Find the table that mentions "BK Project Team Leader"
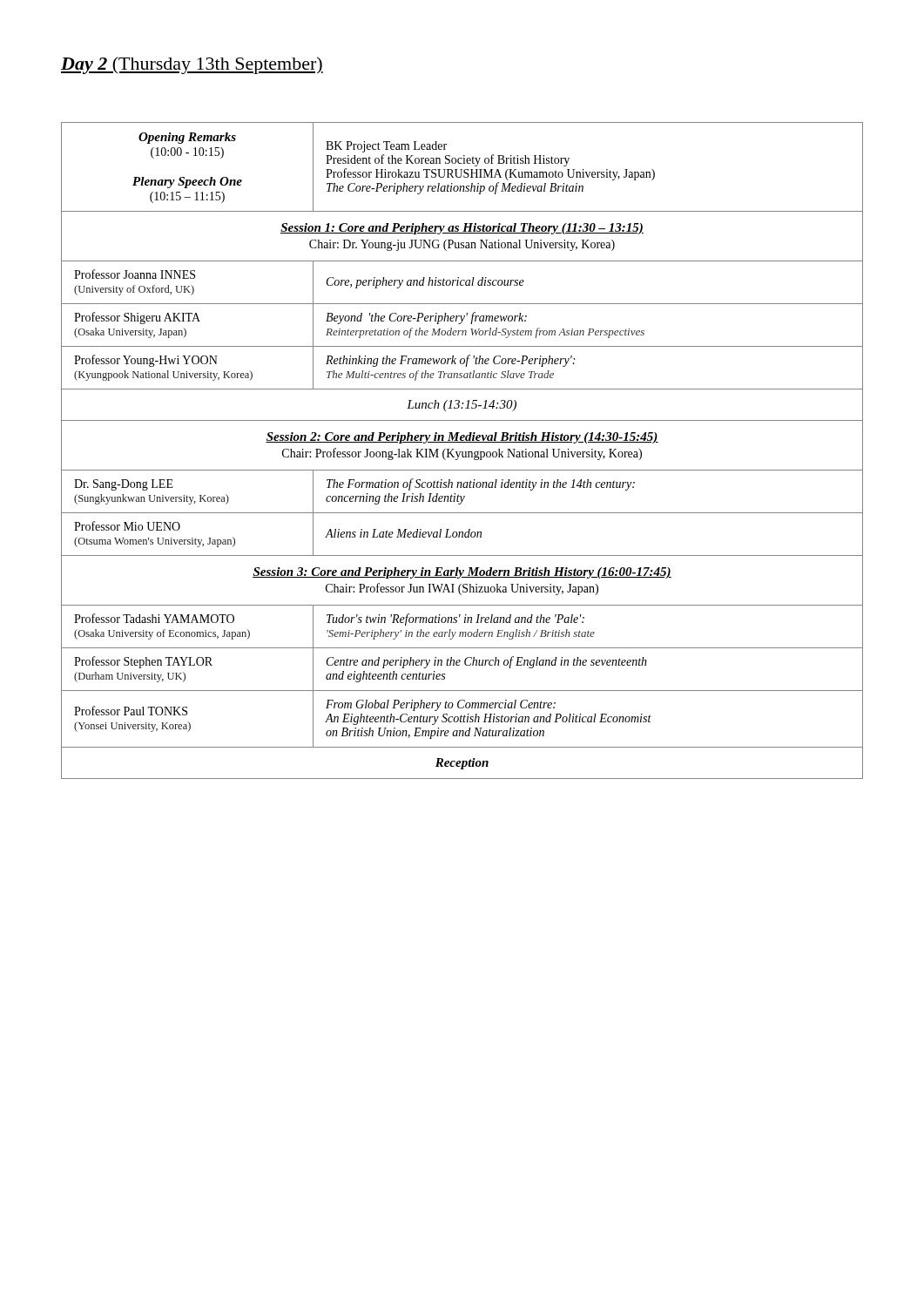The image size is (924, 1307). pyautogui.click(x=462, y=450)
